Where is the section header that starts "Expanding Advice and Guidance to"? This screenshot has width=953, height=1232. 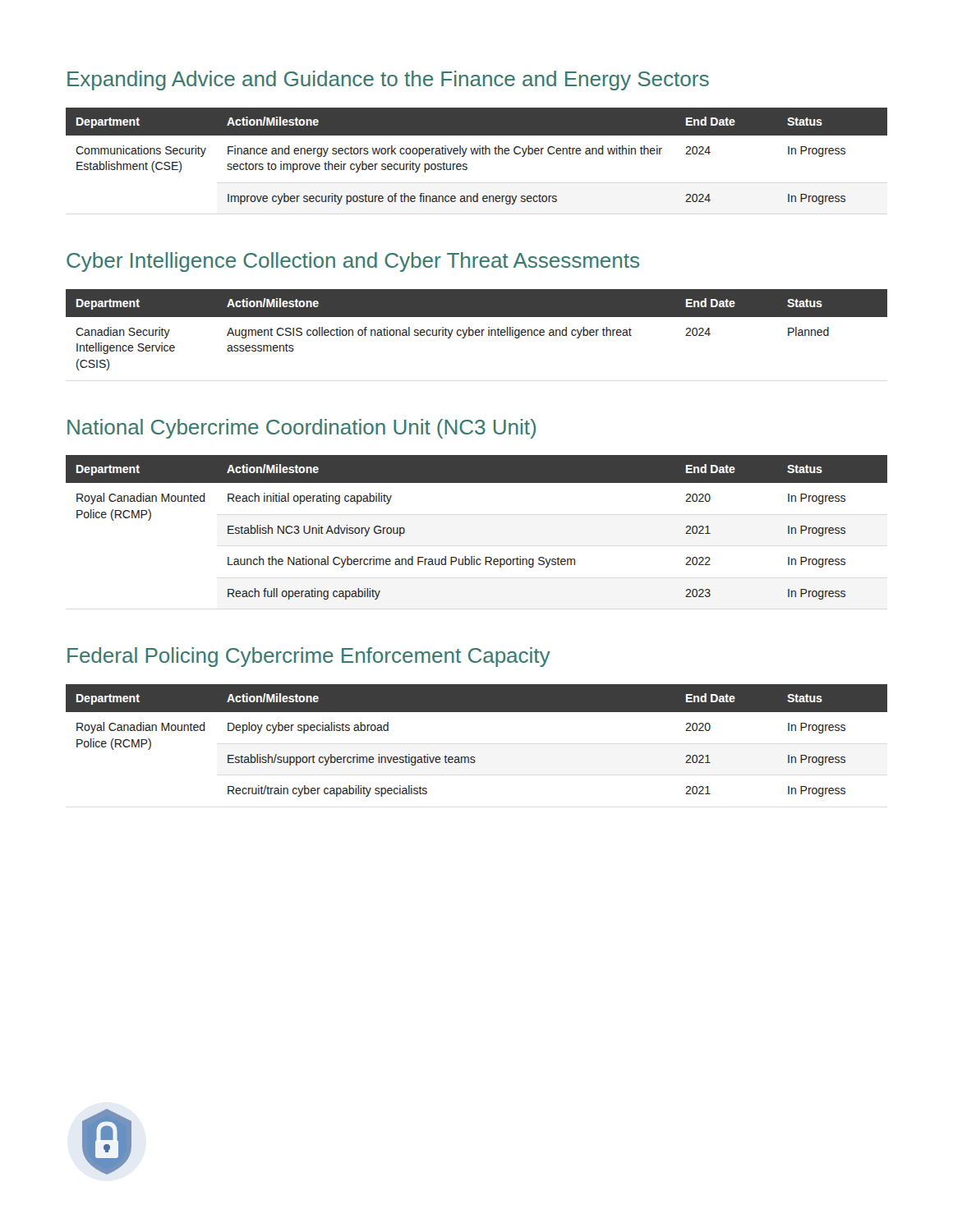[x=476, y=79]
